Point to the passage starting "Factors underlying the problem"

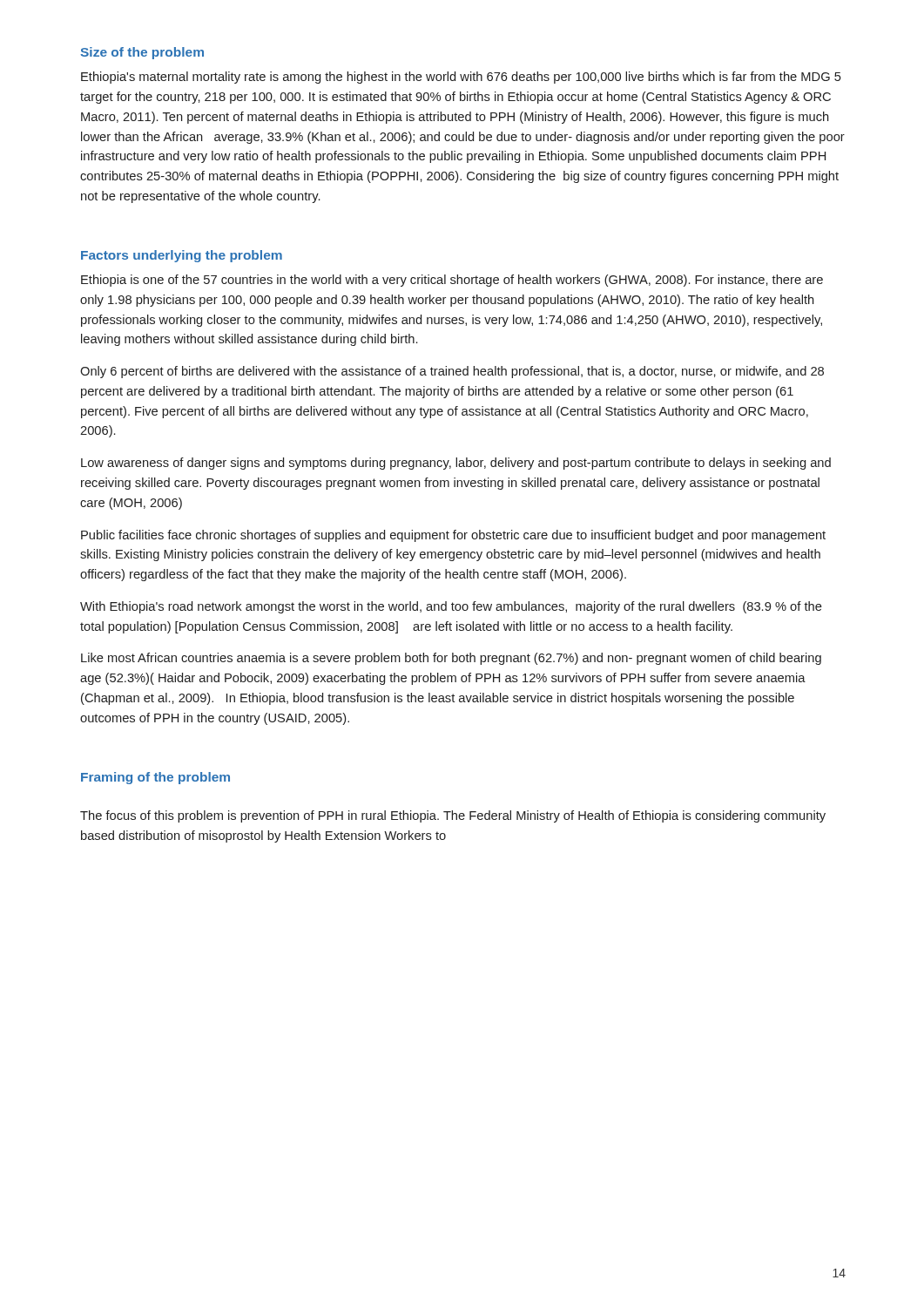coord(181,255)
